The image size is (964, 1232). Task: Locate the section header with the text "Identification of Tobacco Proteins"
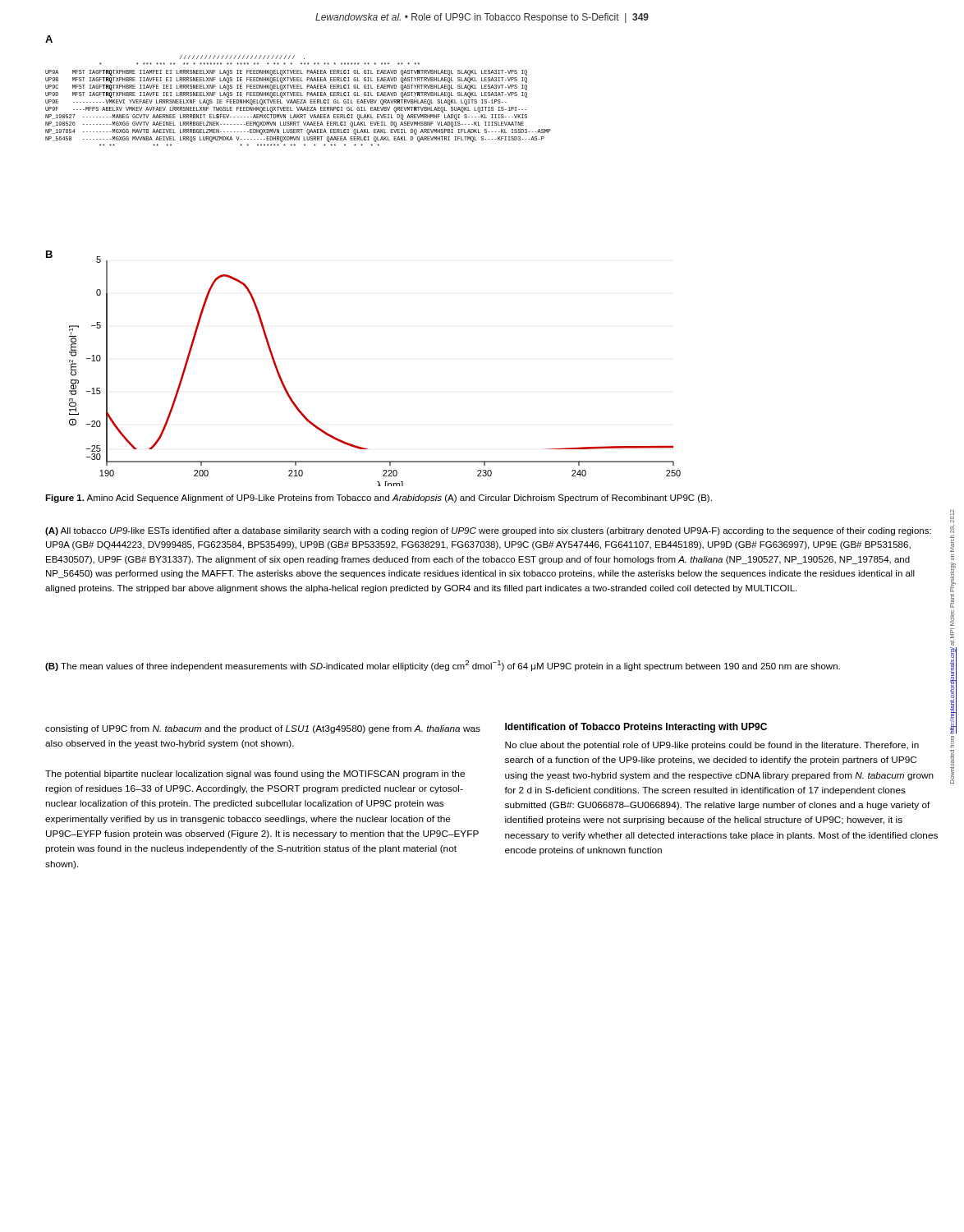[636, 727]
